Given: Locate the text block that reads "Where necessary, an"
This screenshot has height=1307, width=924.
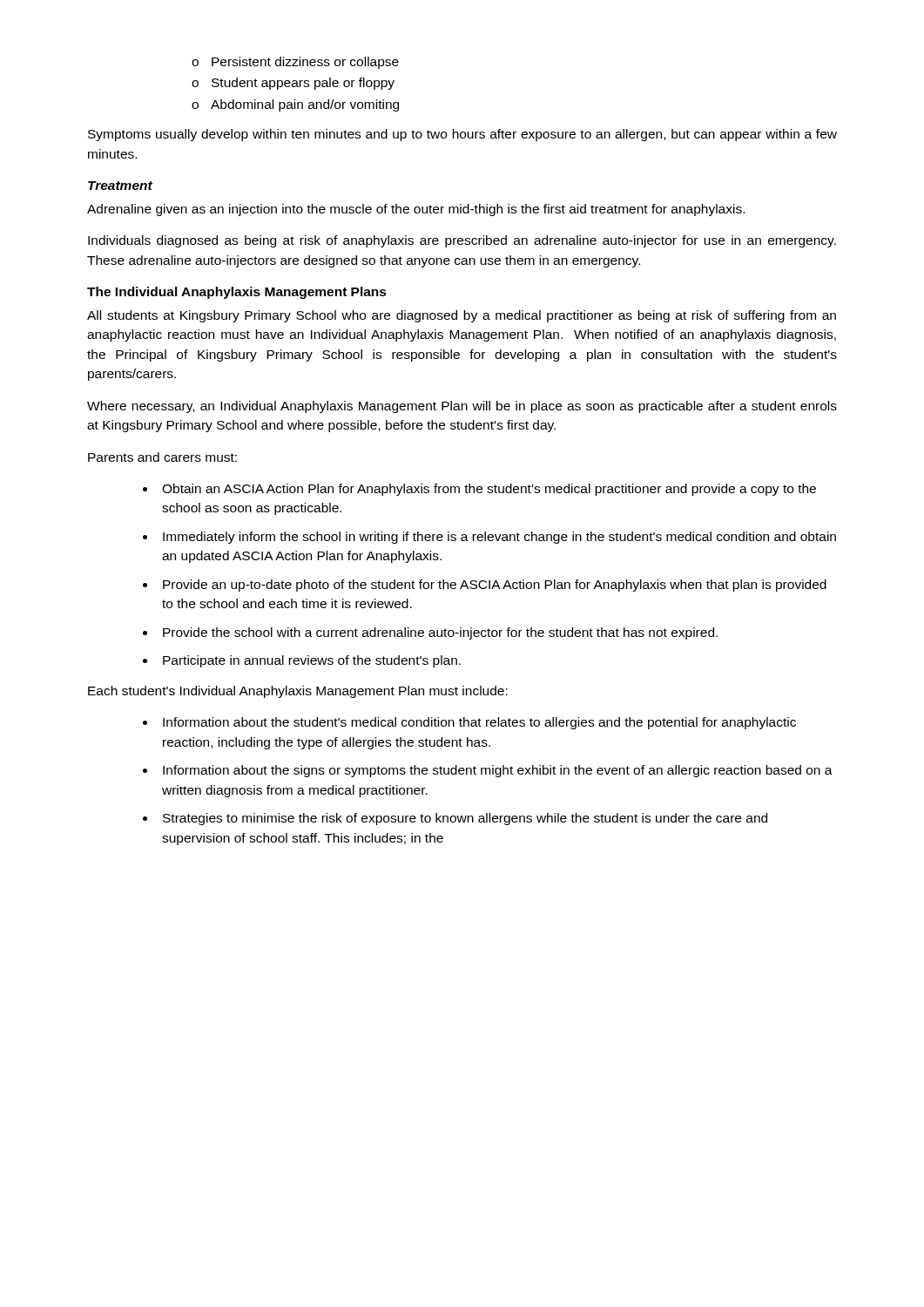Looking at the screenshot, I should 462,416.
